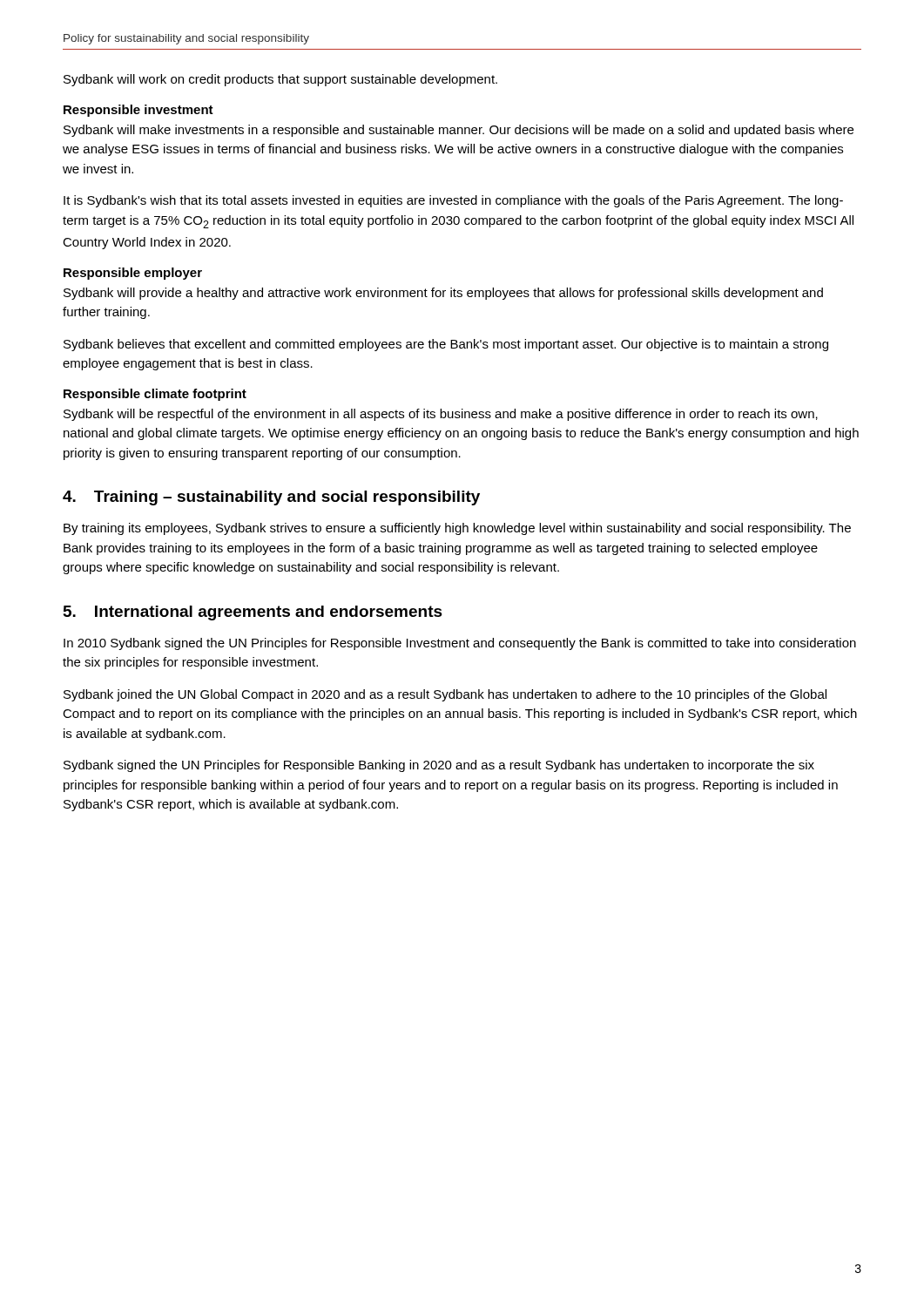Find the text block with the text "Sydbank will provide a healthy and attractive"
The width and height of the screenshot is (924, 1307).
pyautogui.click(x=443, y=302)
